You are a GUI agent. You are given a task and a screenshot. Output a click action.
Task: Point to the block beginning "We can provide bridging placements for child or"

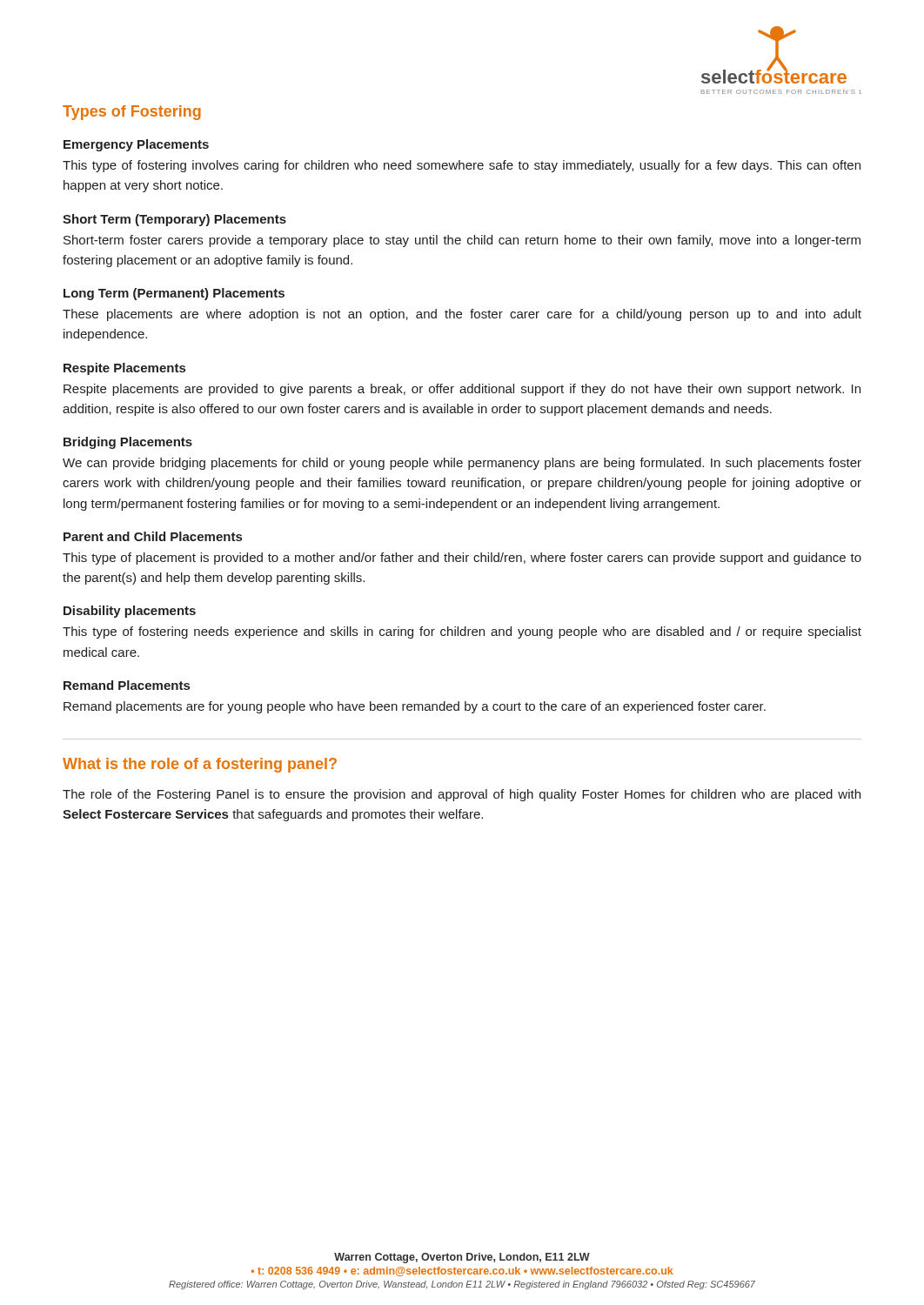coord(462,483)
